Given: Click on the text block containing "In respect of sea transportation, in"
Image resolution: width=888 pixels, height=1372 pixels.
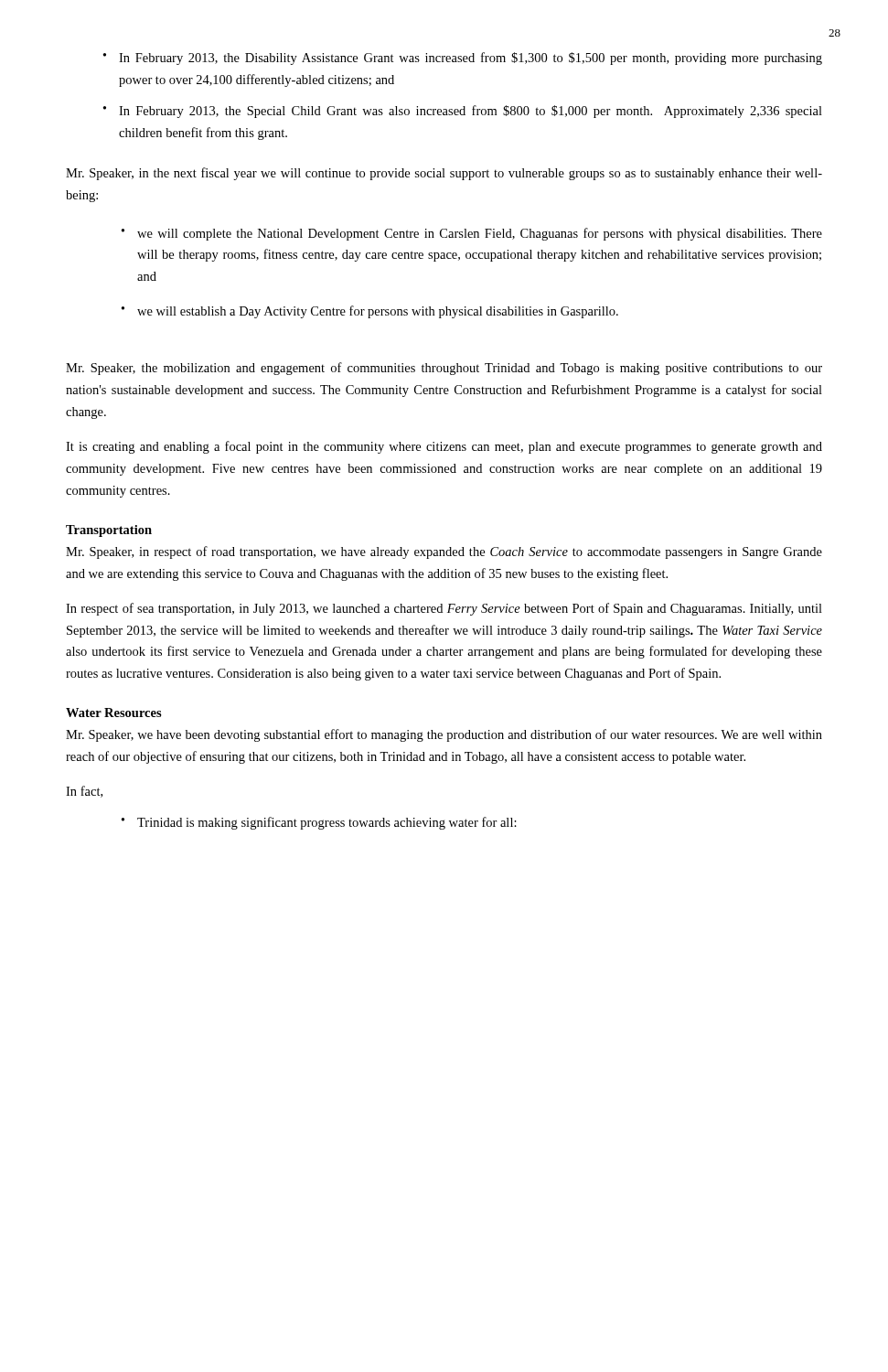Looking at the screenshot, I should point(444,641).
